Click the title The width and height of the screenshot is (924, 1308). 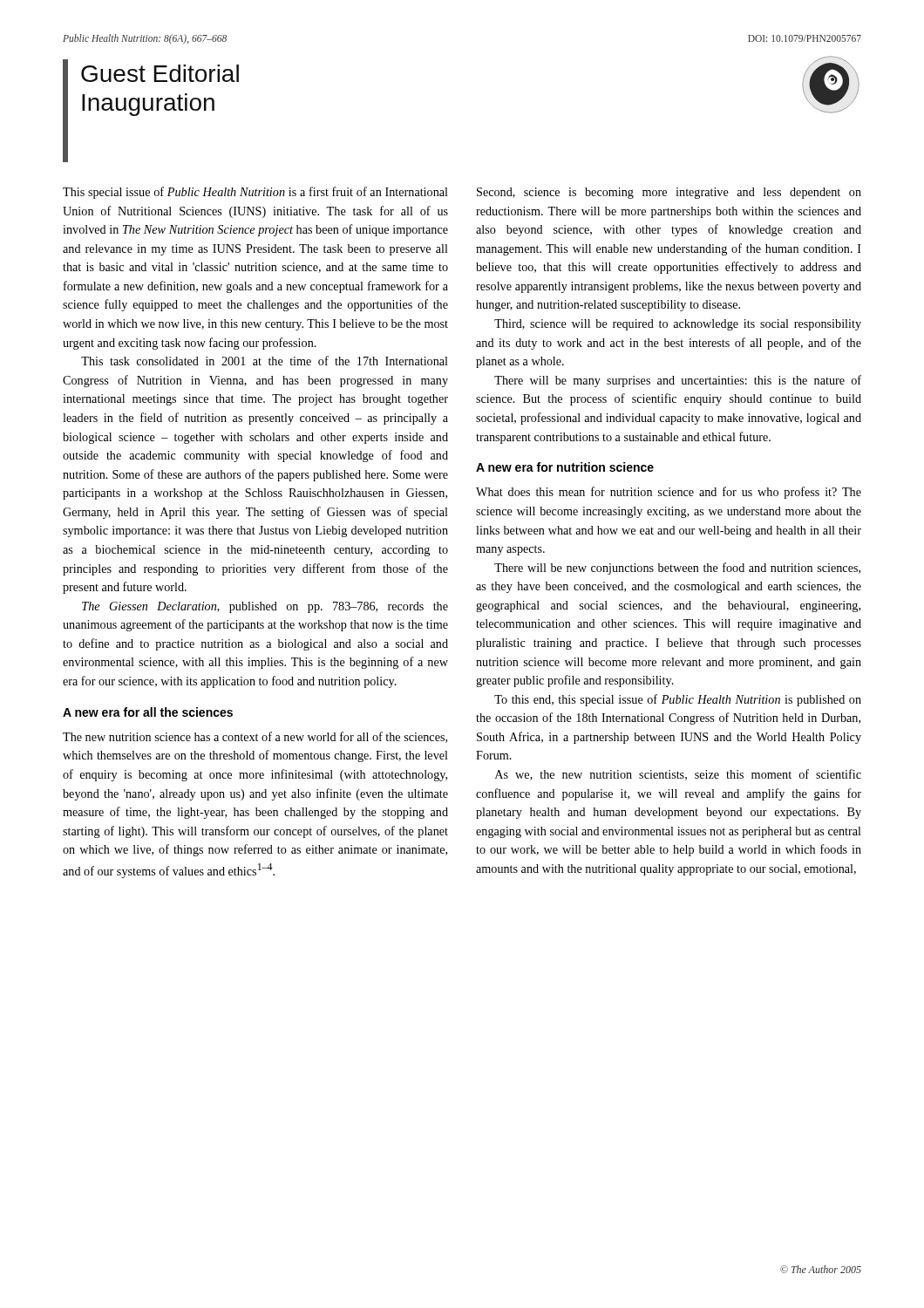(x=220, y=88)
